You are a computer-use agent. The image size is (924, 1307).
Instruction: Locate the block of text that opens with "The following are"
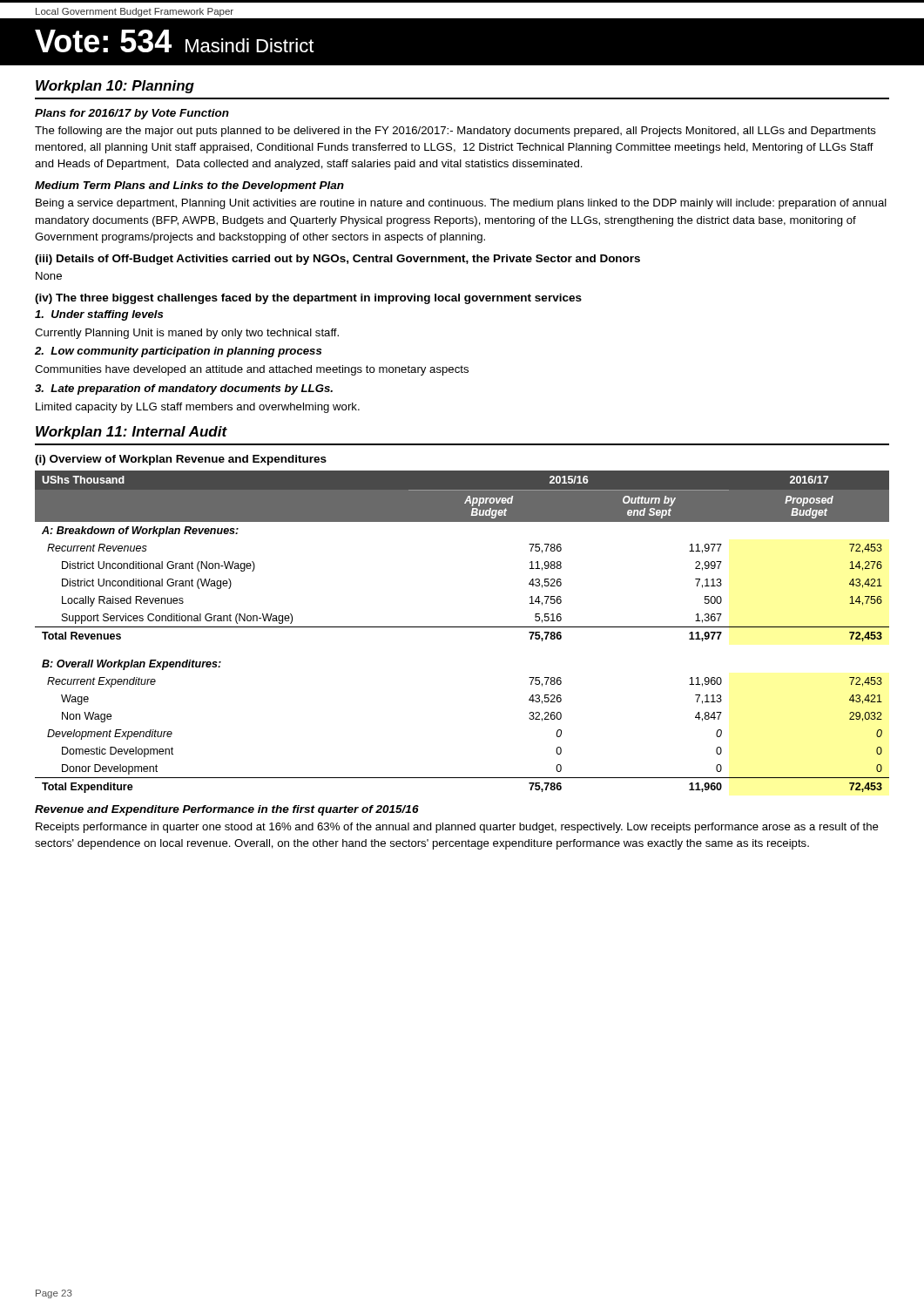click(x=455, y=147)
